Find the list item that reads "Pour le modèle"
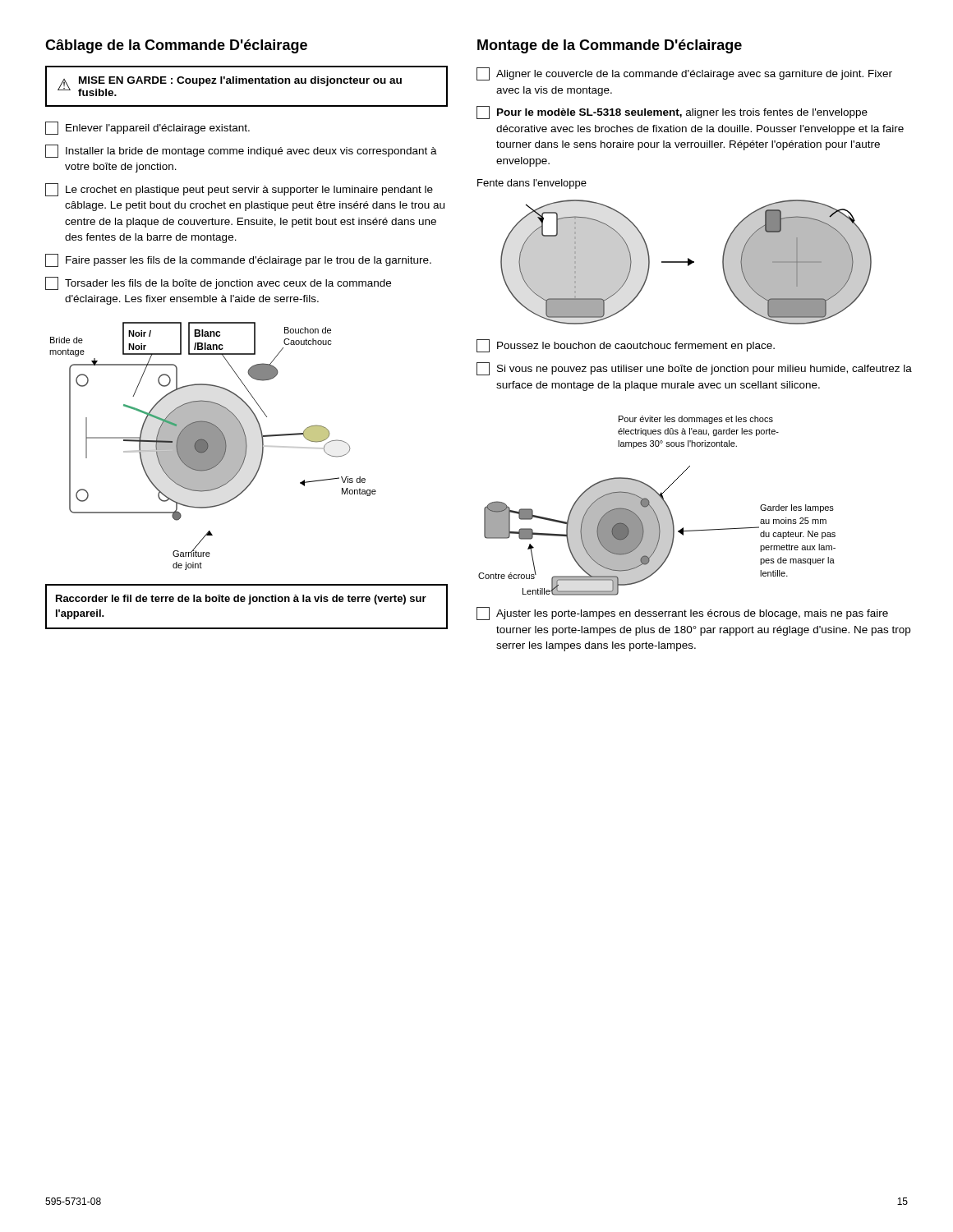 (x=694, y=137)
